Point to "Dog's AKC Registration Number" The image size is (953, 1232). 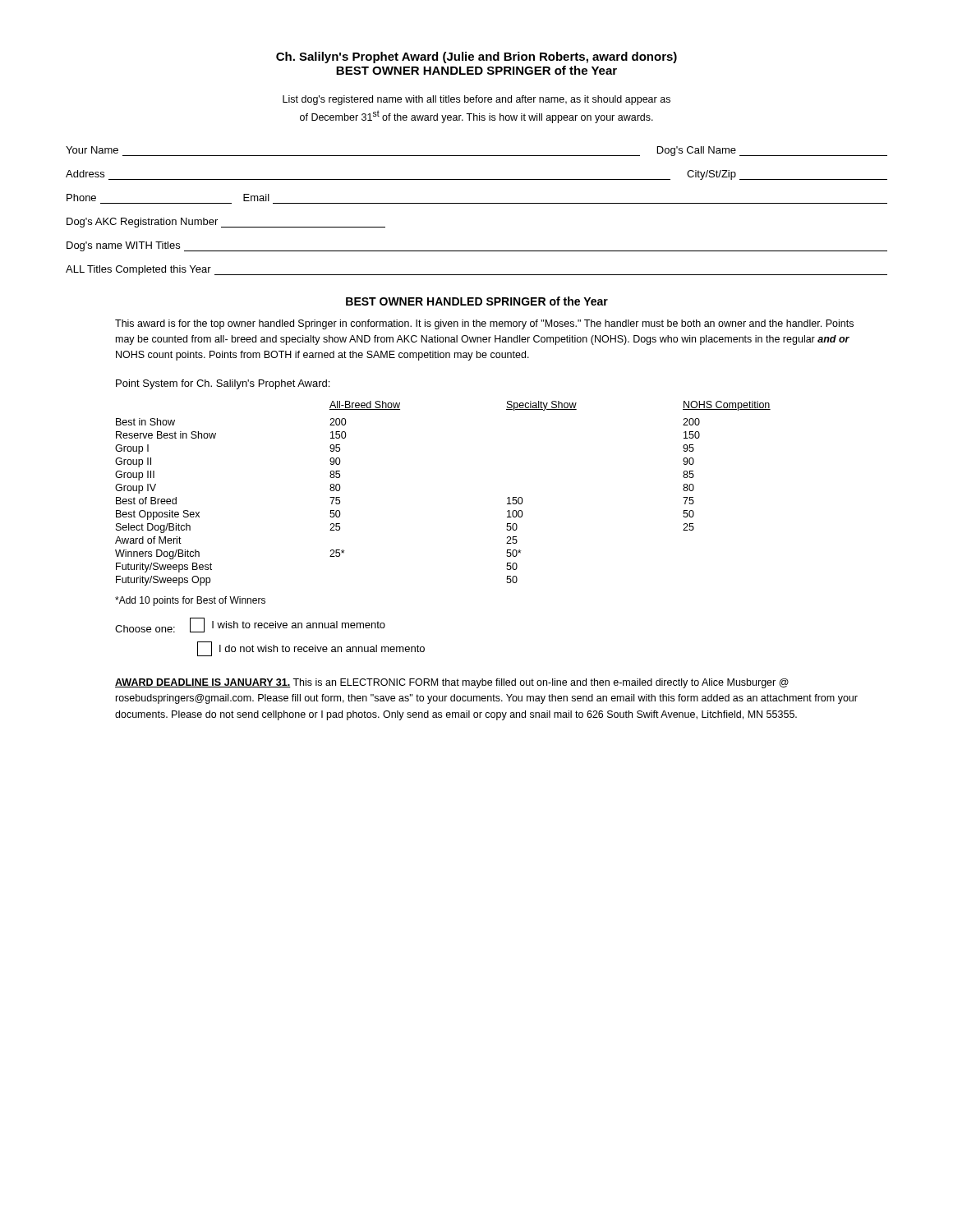tap(226, 221)
